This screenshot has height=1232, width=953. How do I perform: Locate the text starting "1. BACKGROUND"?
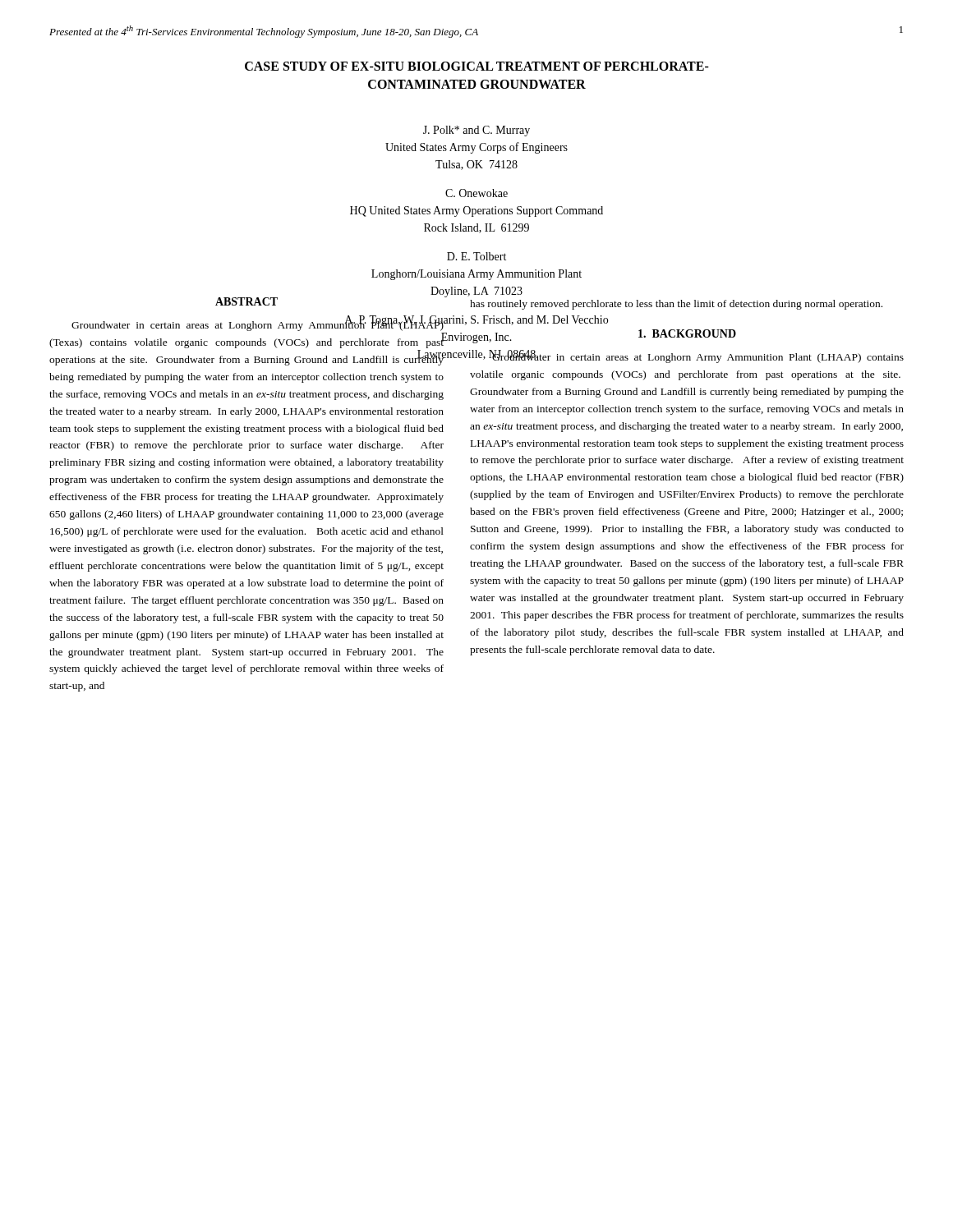(x=687, y=334)
